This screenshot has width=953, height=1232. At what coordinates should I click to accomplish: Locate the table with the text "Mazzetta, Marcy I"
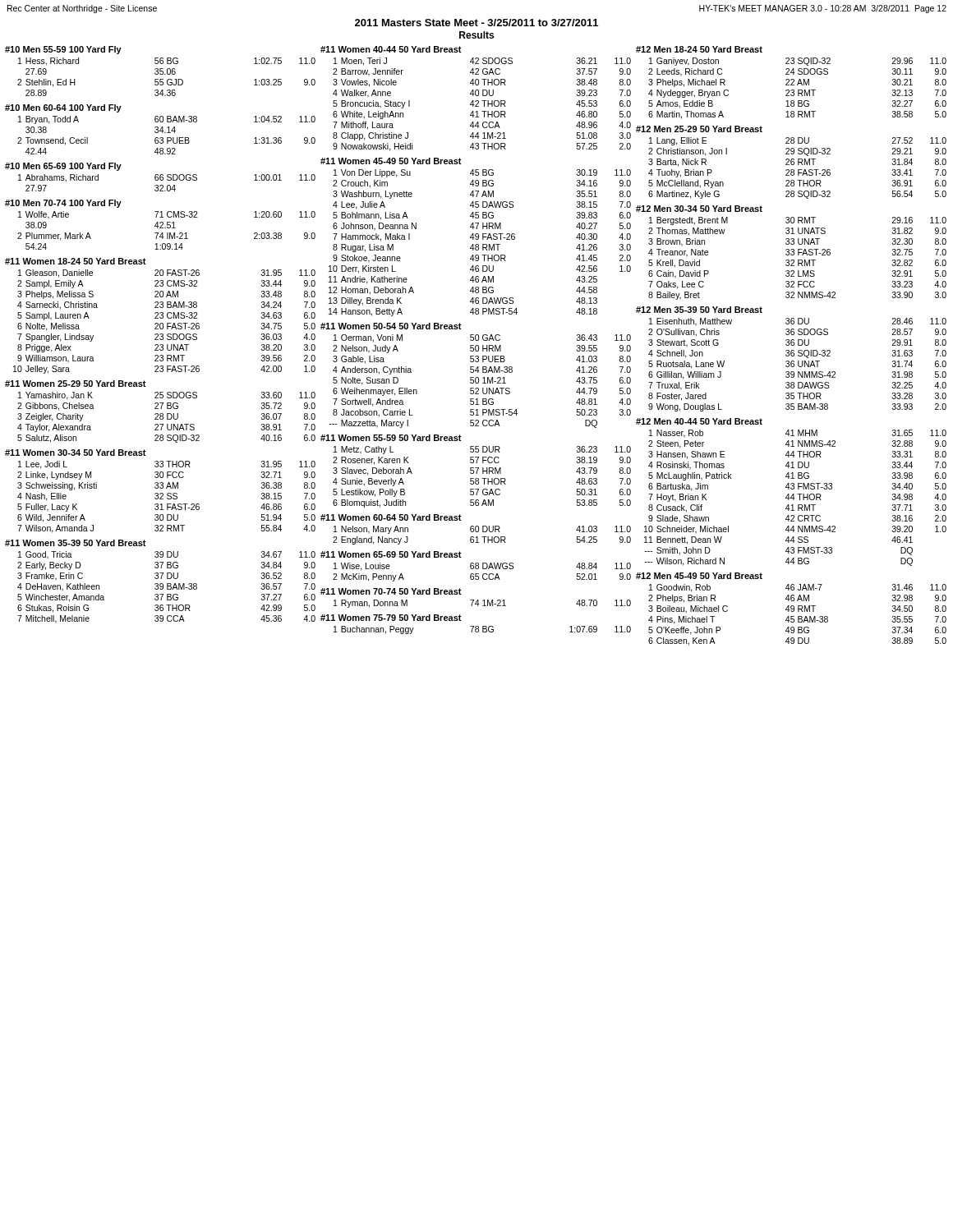click(x=476, y=375)
